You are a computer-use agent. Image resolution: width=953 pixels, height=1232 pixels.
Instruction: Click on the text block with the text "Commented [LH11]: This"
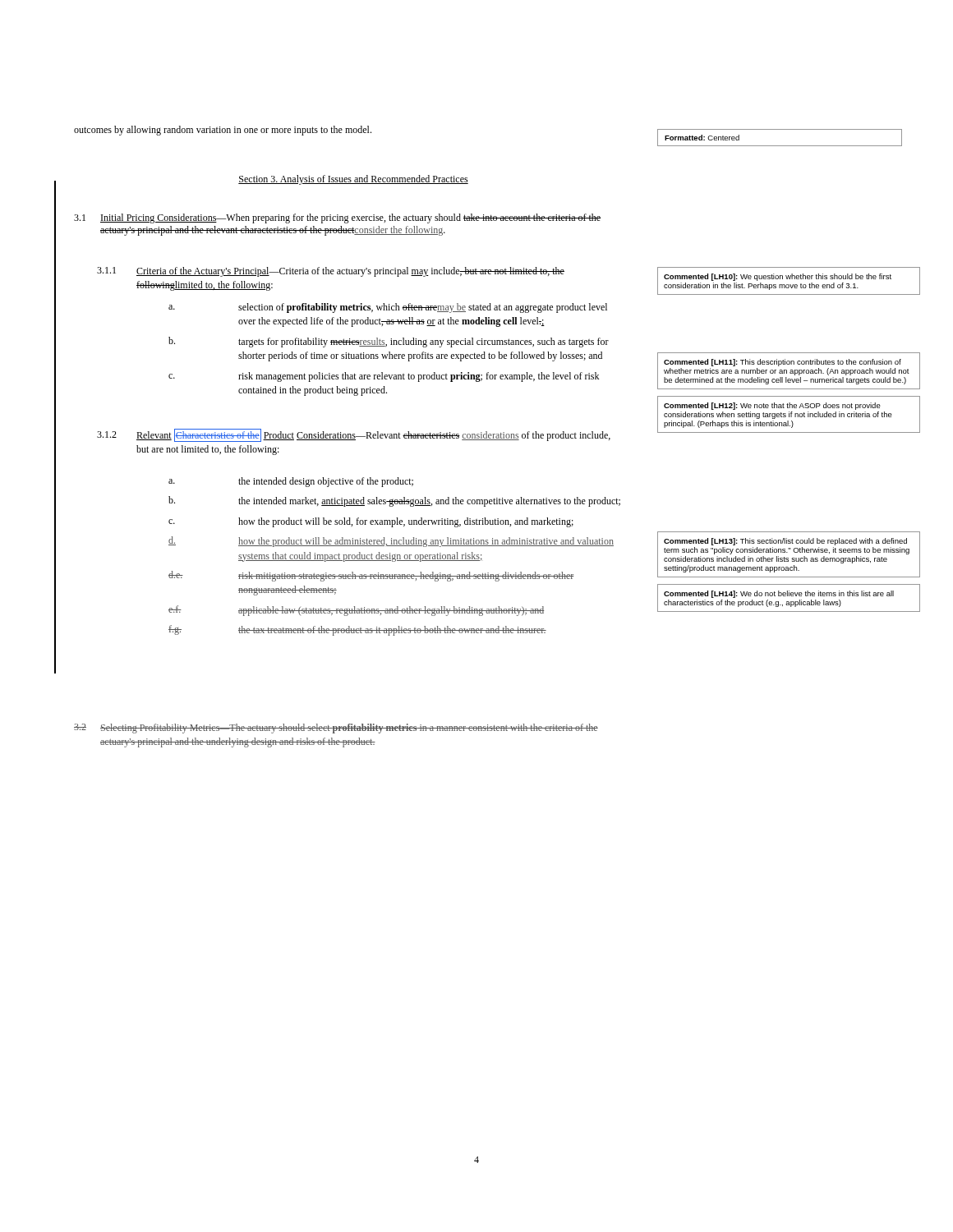point(786,371)
